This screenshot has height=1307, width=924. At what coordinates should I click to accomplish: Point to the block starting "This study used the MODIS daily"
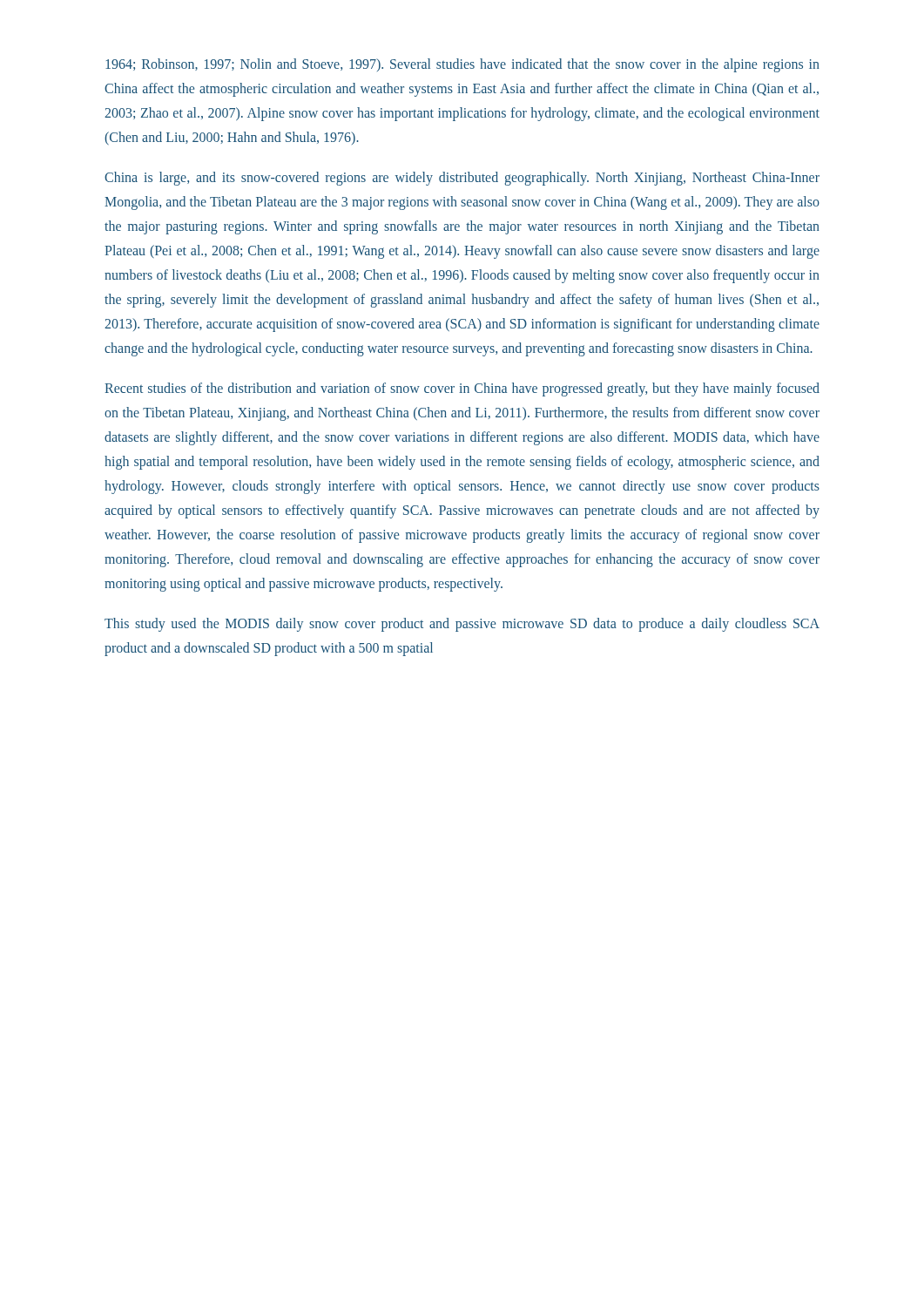462,636
